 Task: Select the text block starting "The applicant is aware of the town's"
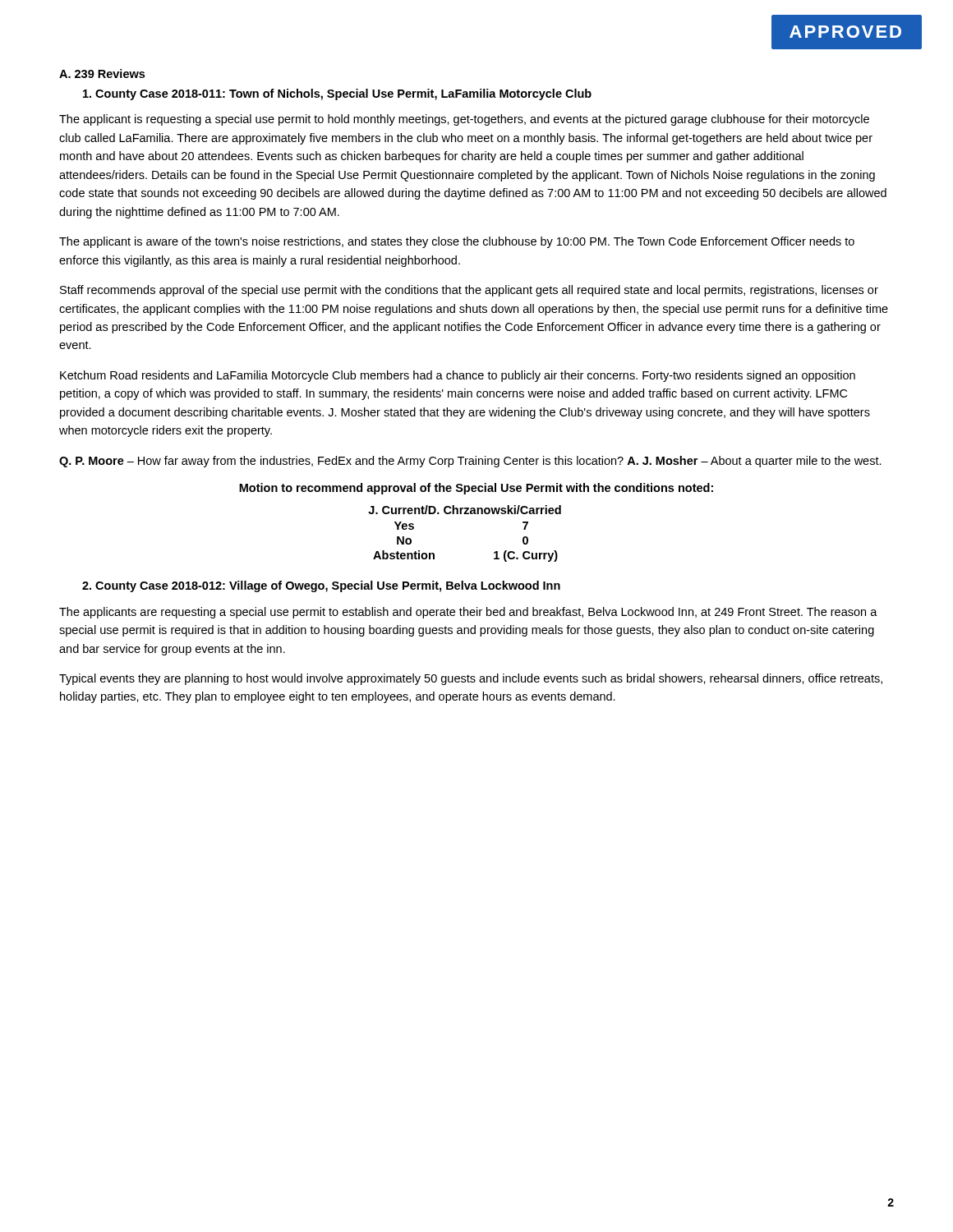(x=457, y=251)
